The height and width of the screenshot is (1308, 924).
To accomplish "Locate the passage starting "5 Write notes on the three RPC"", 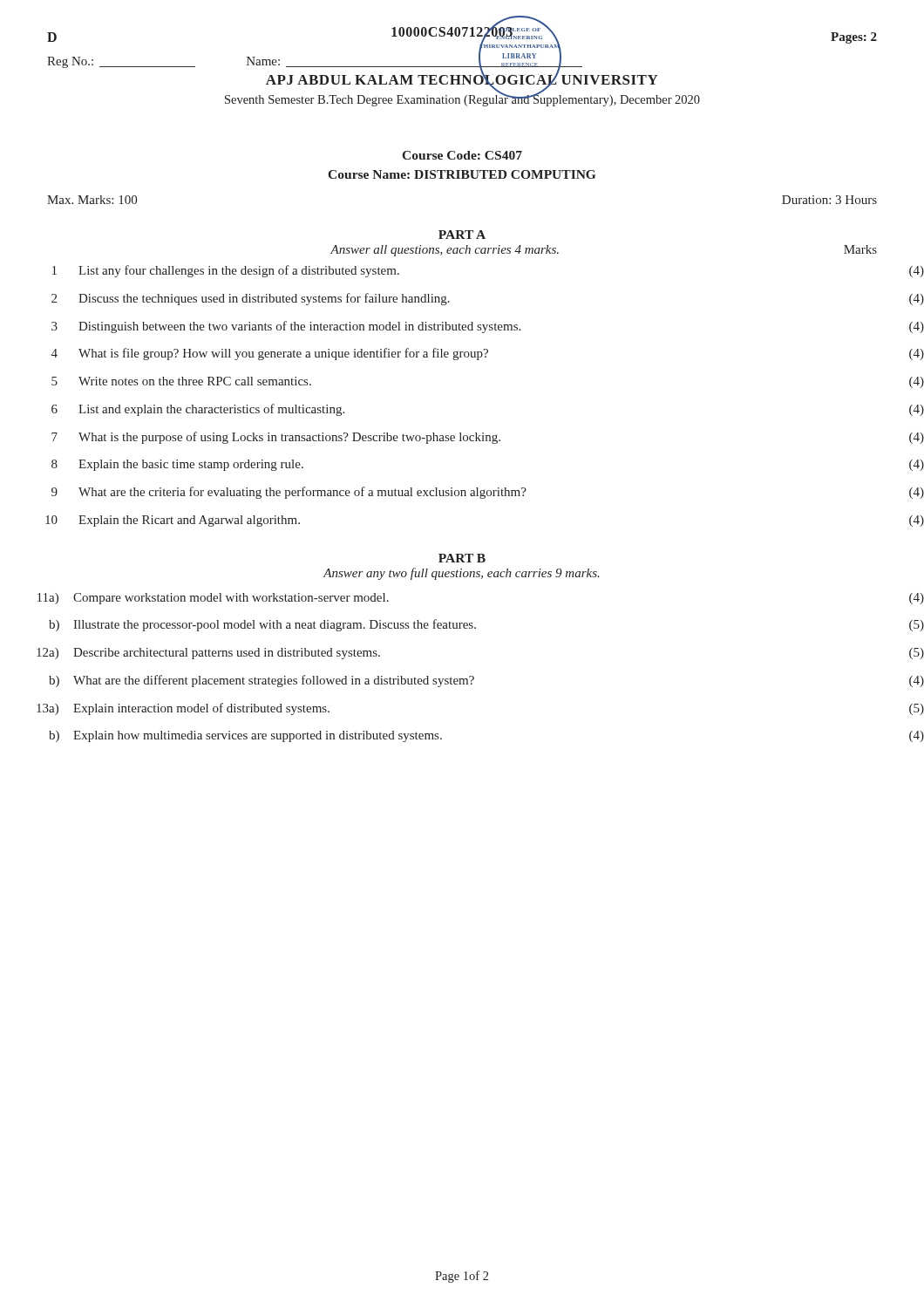I will 197,382.
